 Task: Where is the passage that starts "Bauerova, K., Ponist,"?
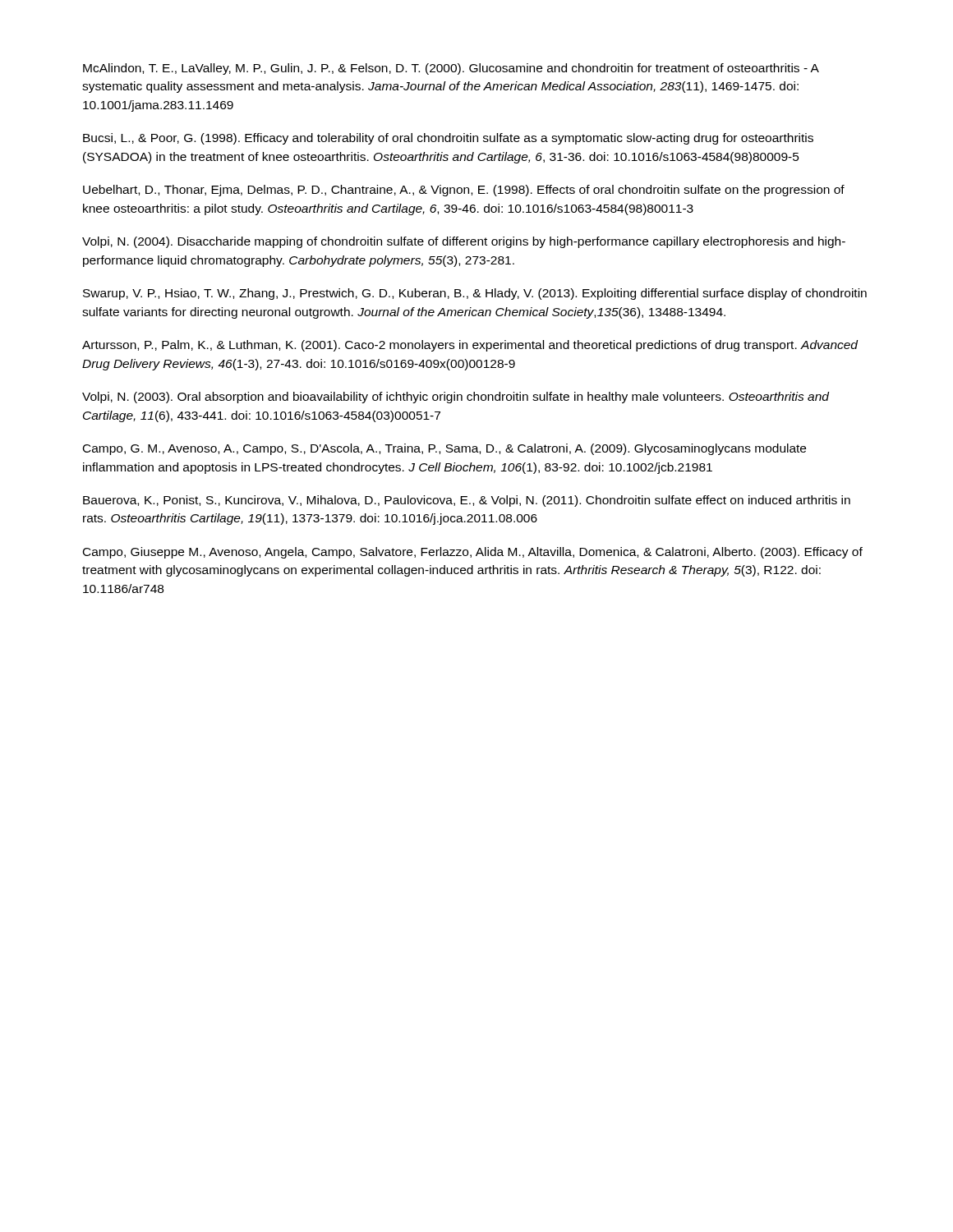pyautogui.click(x=466, y=509)
